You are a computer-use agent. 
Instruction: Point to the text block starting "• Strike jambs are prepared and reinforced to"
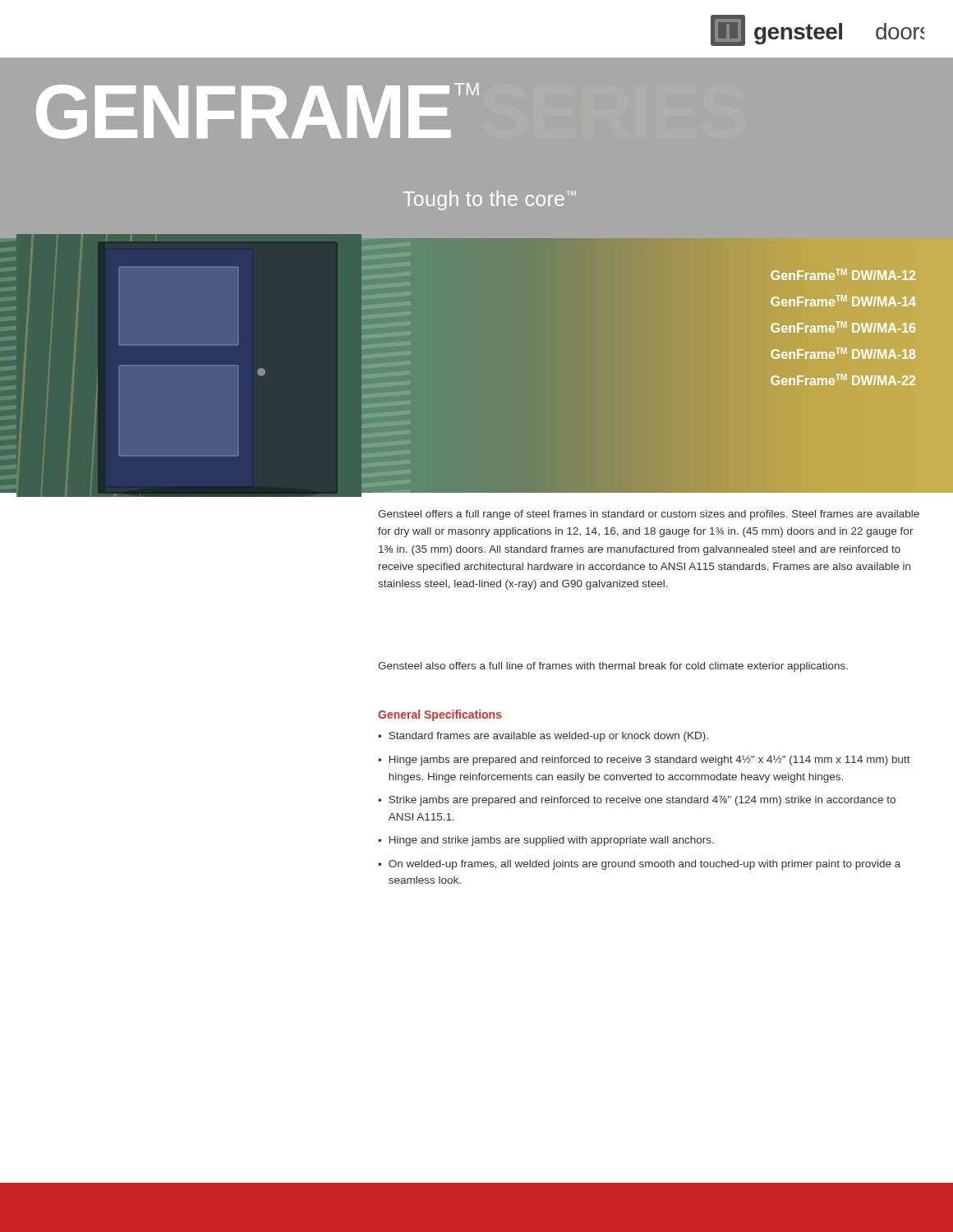tap(649, 809)
